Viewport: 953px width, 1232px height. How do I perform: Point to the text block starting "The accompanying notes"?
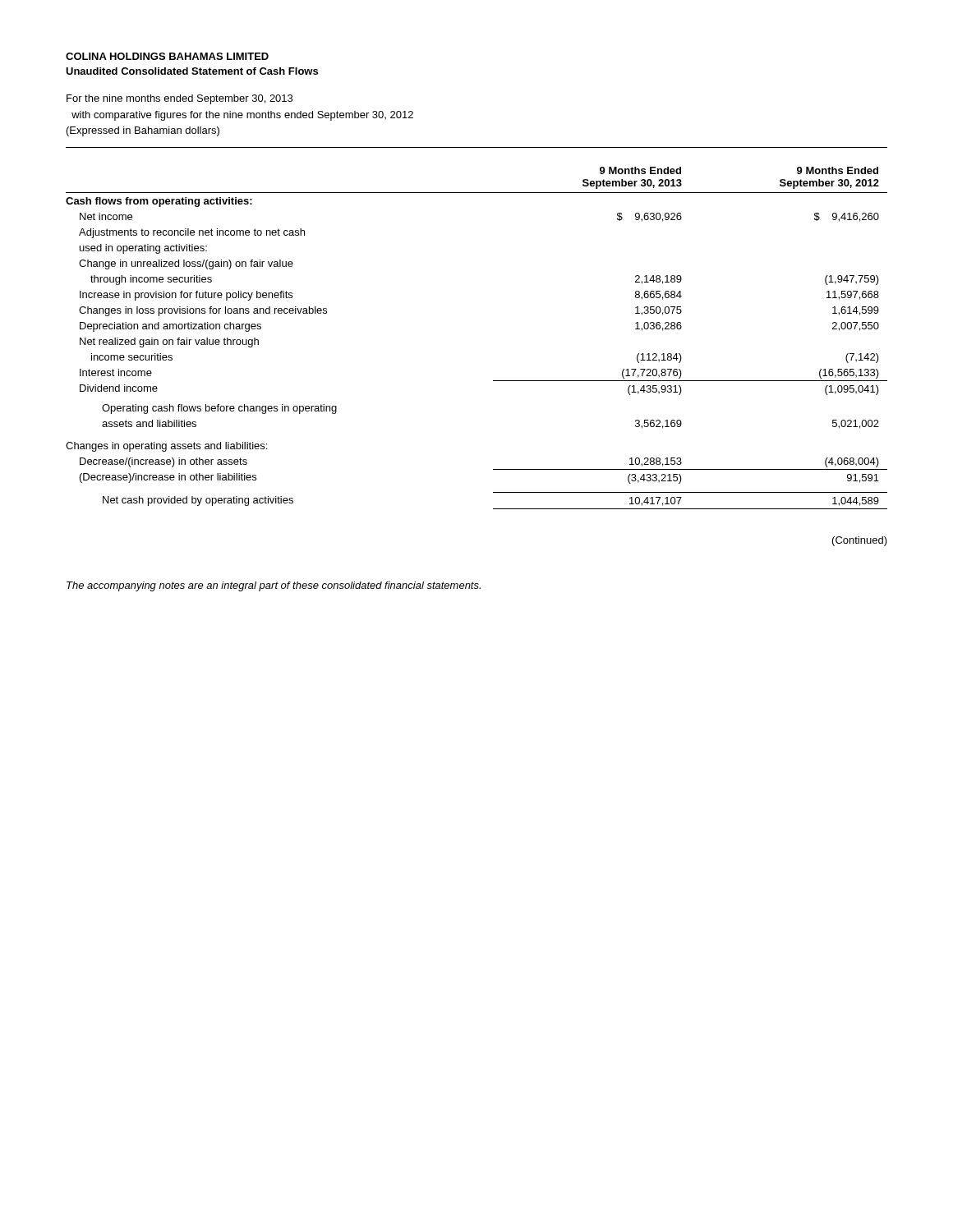[x=274, y=585]
